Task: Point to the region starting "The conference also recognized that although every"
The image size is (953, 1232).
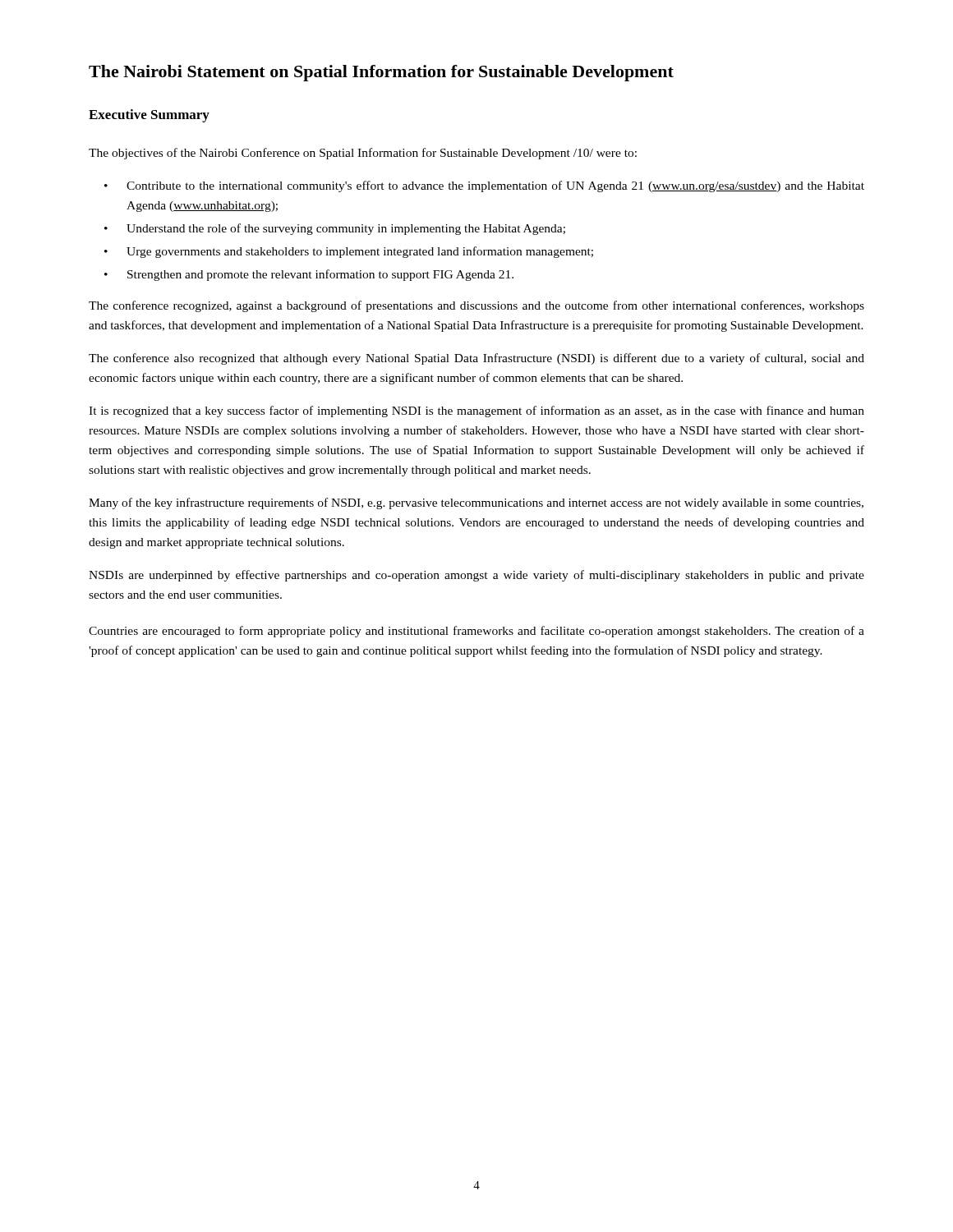Action: 476,367
